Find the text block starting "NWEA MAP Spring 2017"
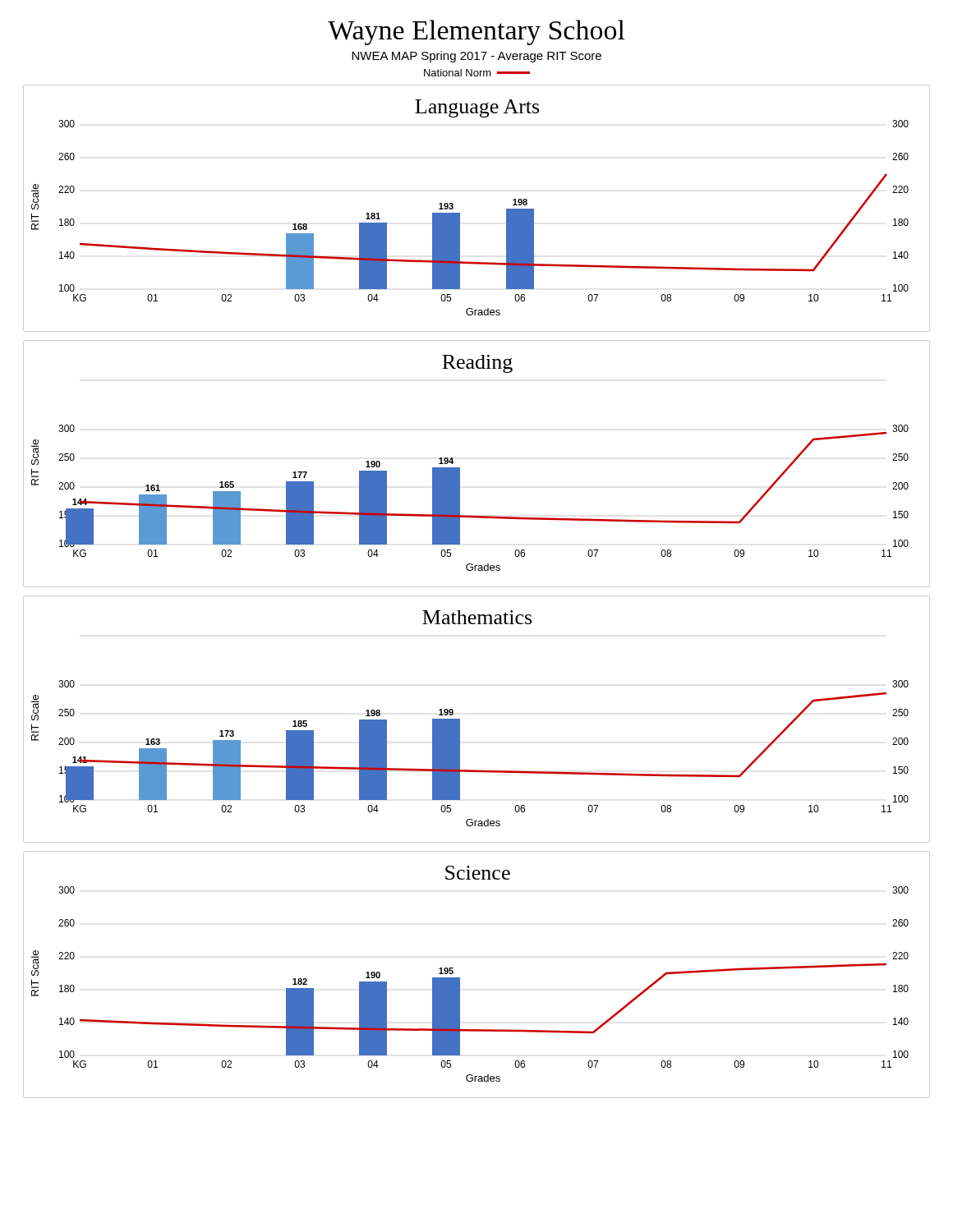Image resolution: width=953 pixels, height=1232 pixels. pyautogui.click(x=476, y=55)
